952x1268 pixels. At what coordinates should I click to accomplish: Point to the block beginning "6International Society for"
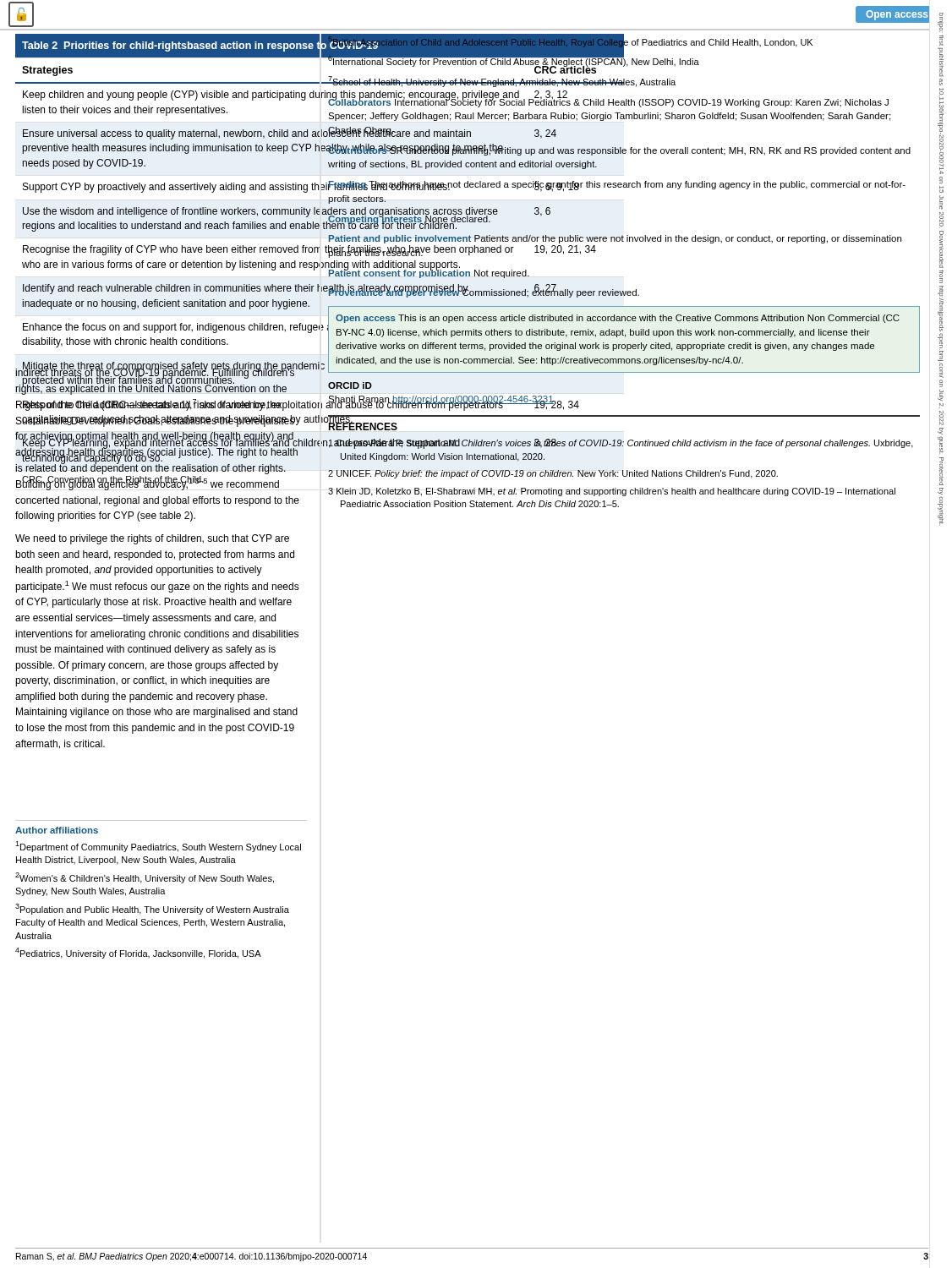[x=513, y=60]
